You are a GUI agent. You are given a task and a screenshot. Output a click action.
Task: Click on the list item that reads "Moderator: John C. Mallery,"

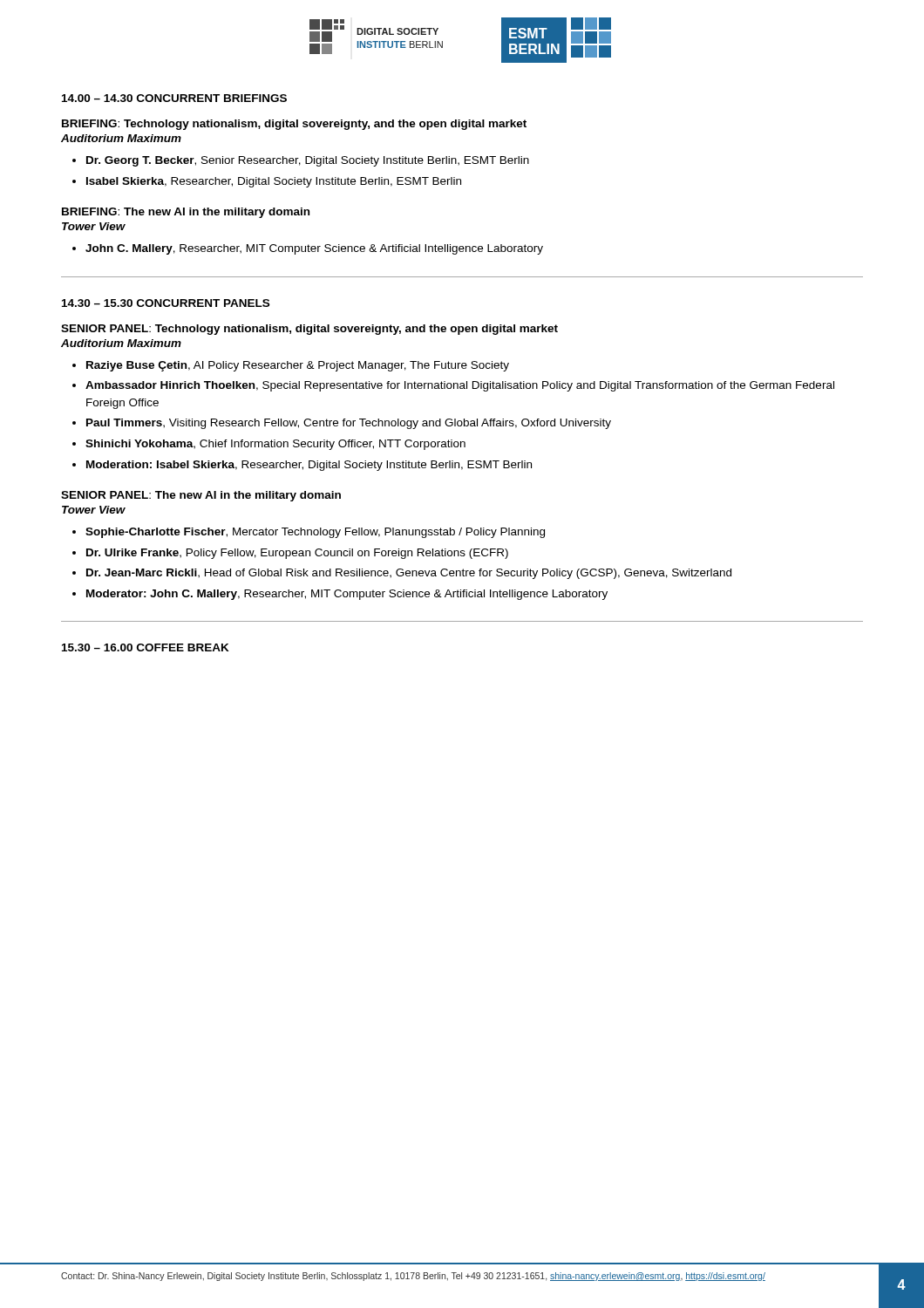[347, 593]
